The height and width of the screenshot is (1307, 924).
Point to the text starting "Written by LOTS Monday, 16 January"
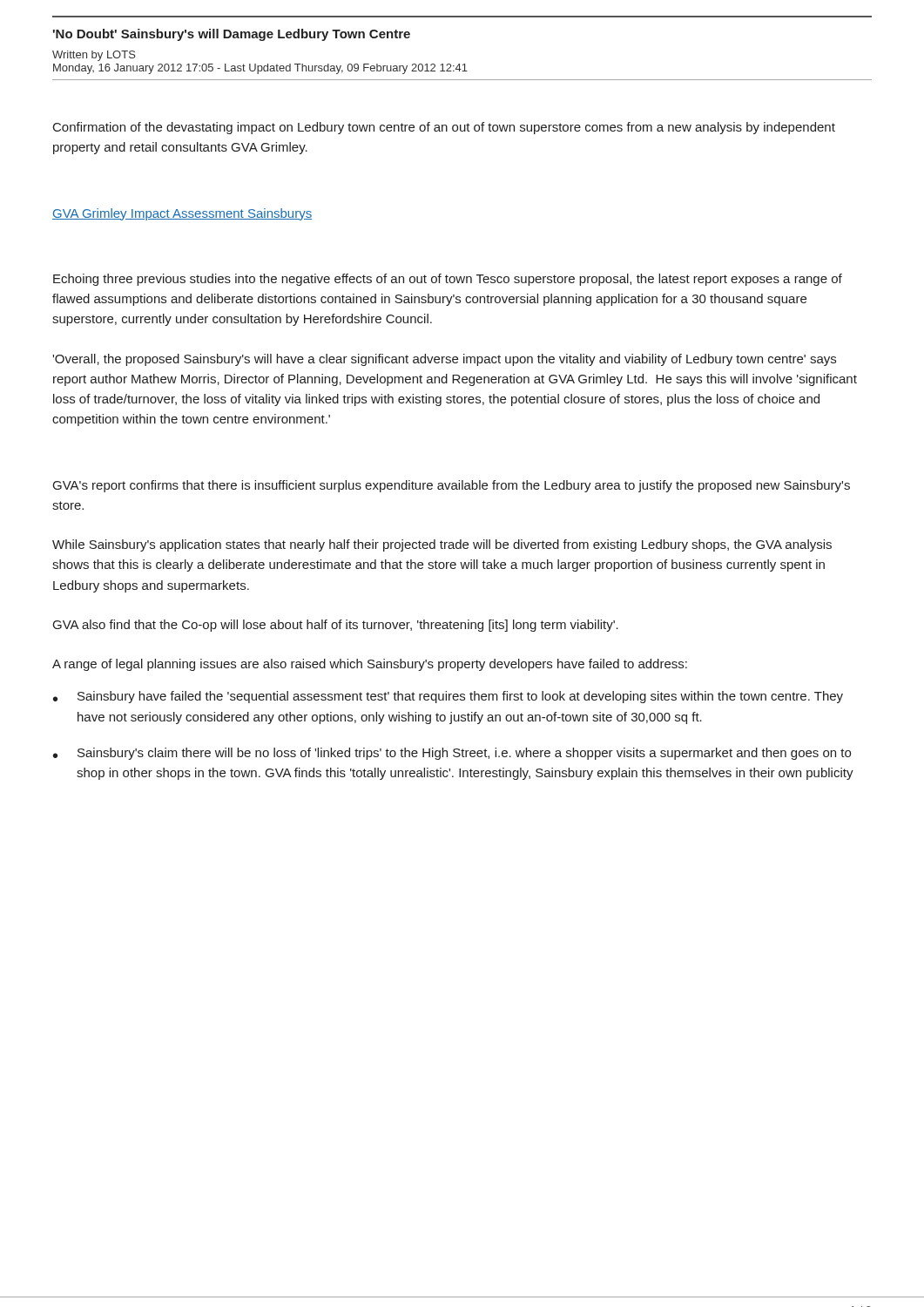[462, 61]
